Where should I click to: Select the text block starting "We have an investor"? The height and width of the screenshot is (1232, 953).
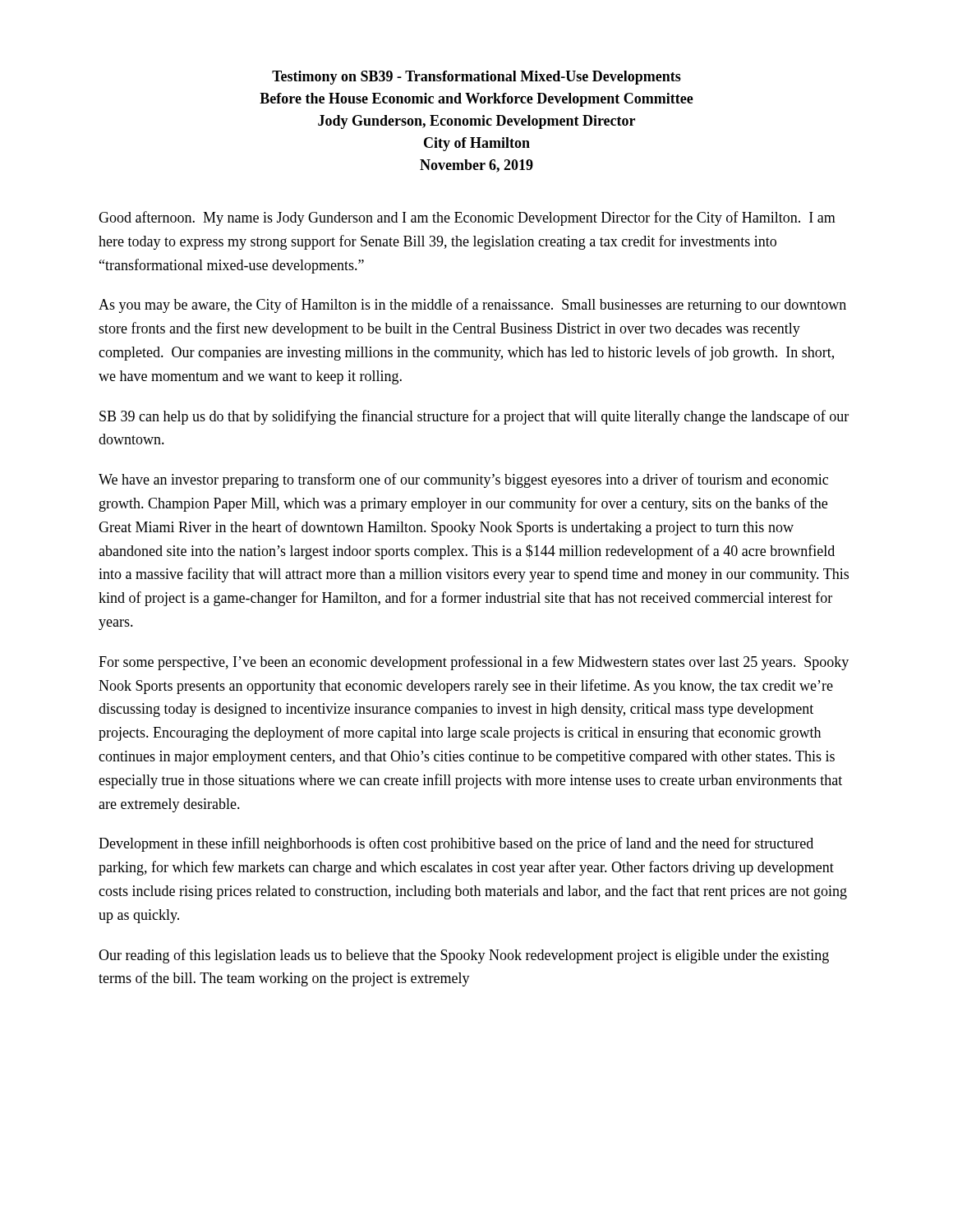tap(474, 551)
